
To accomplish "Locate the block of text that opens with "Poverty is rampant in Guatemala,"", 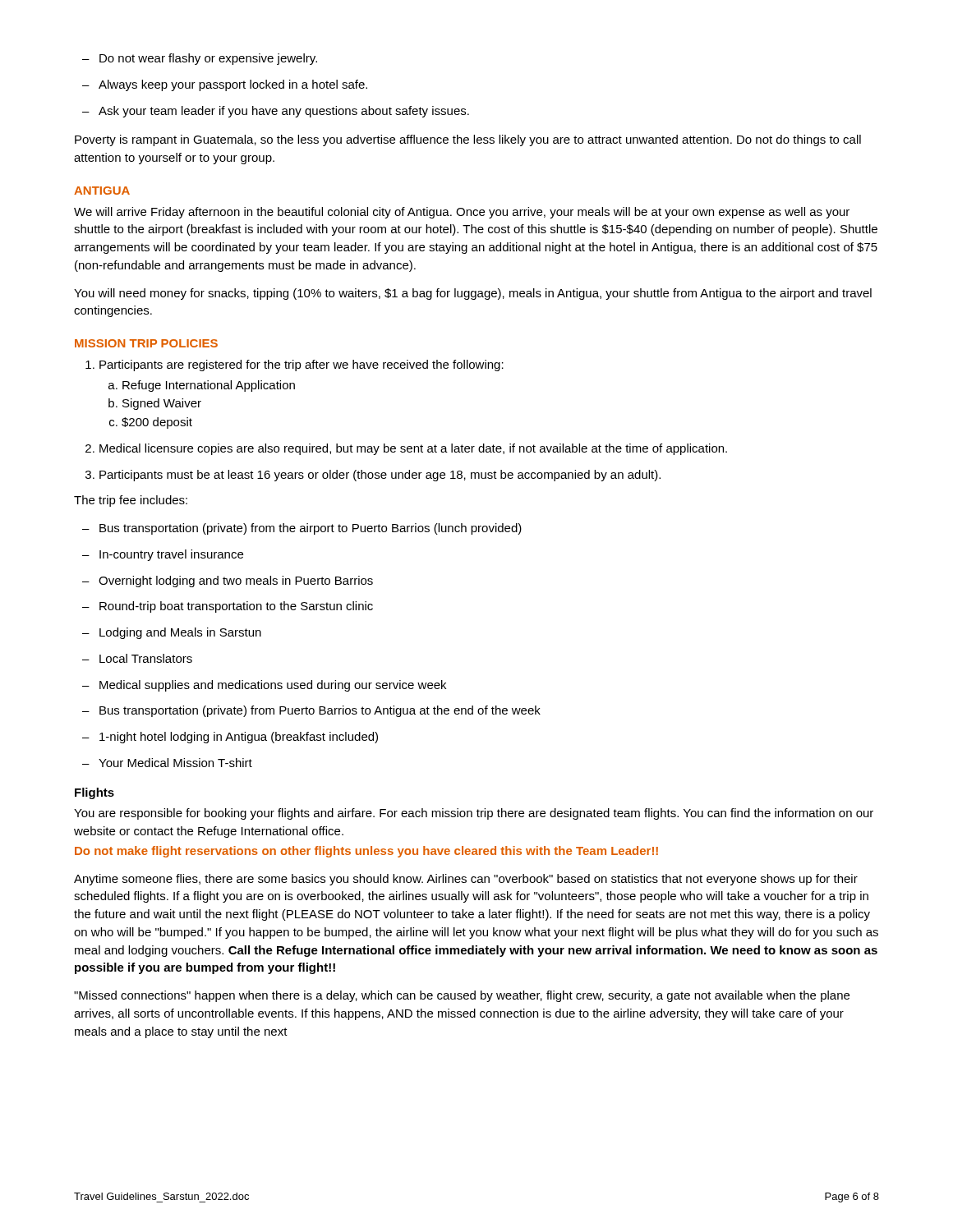I will pyautogui.click(x=476, y=149).
